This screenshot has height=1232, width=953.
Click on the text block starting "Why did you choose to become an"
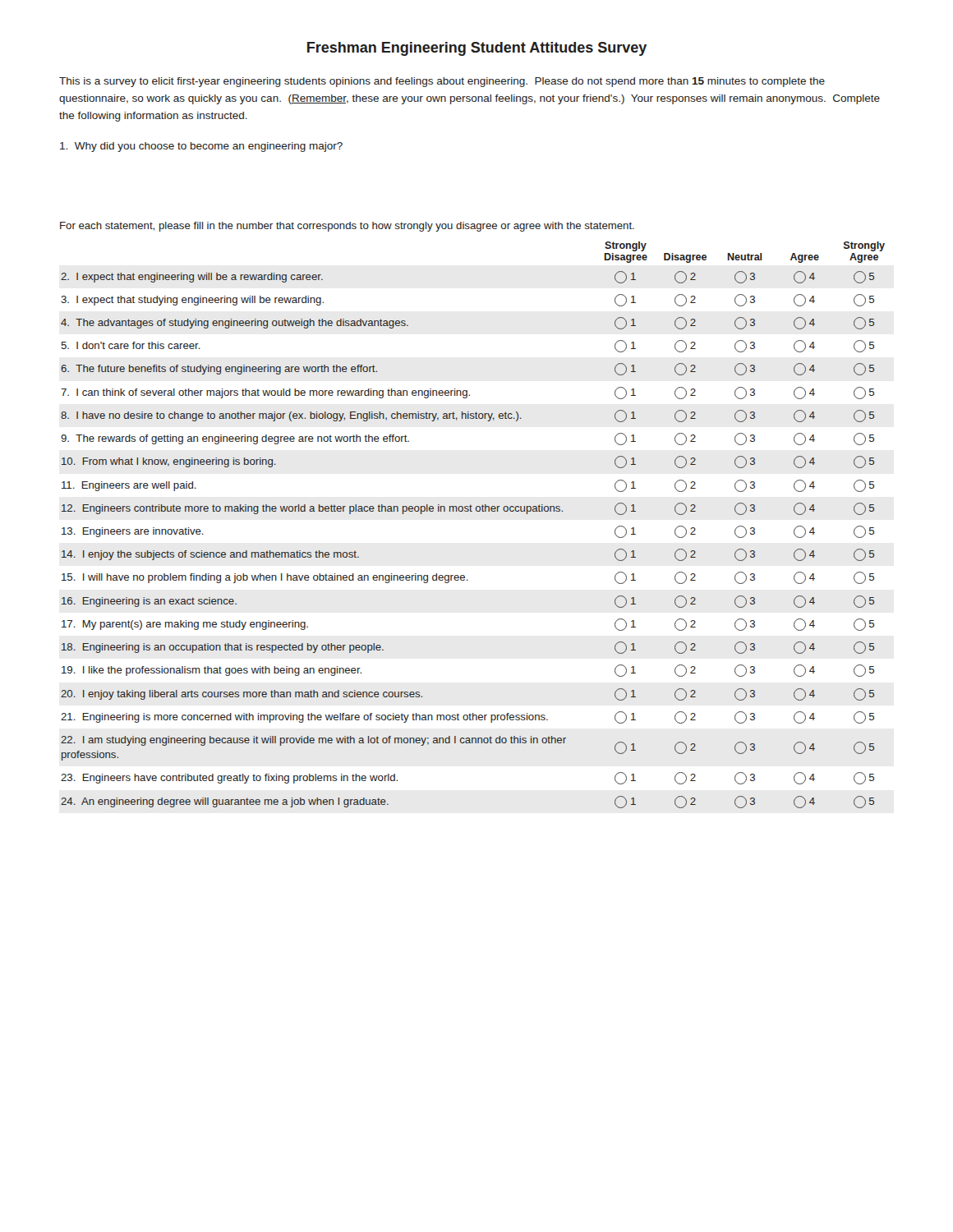(x=201, y=146)
